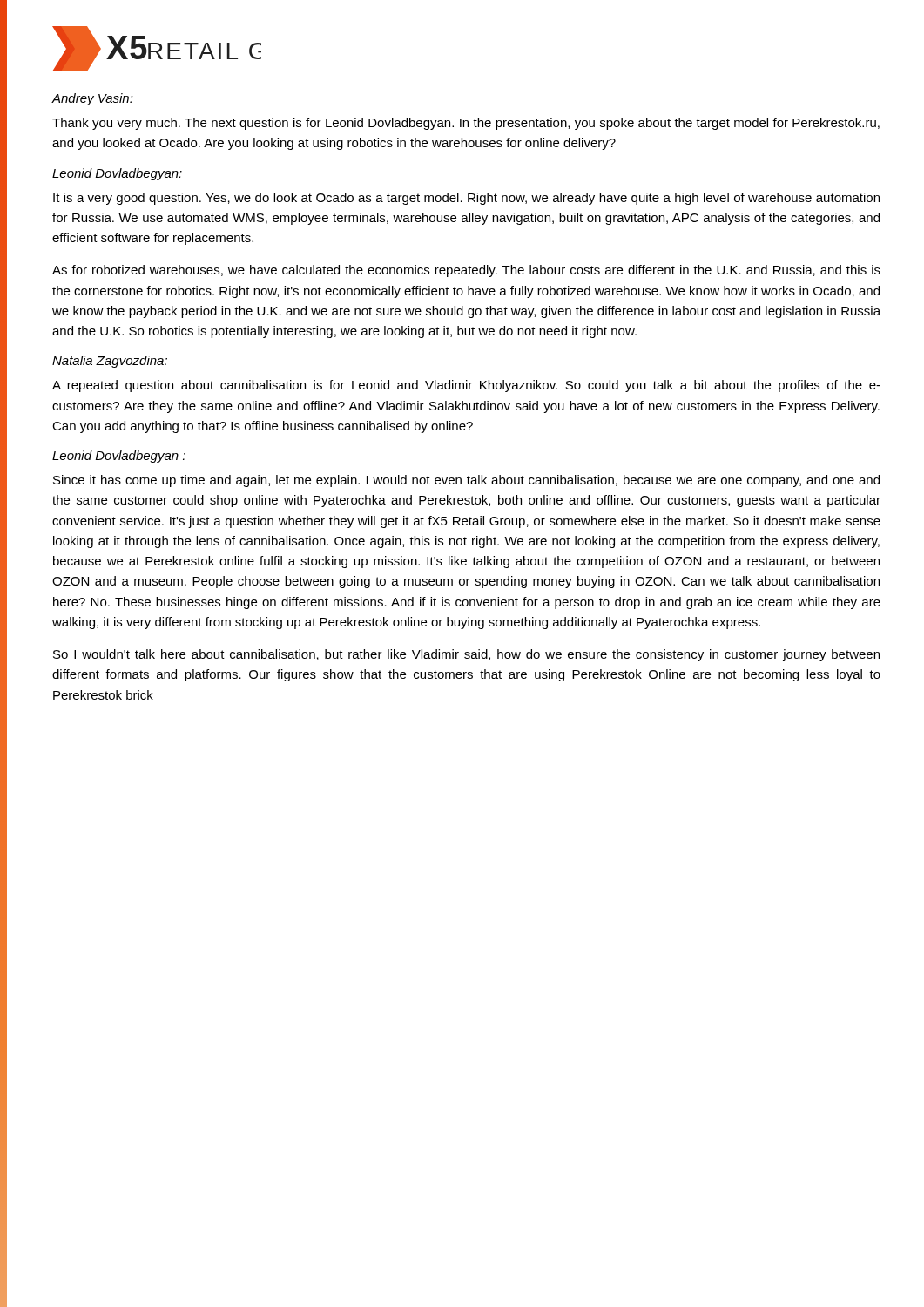Point to "Natalia Zagvozdina:"

110,361
